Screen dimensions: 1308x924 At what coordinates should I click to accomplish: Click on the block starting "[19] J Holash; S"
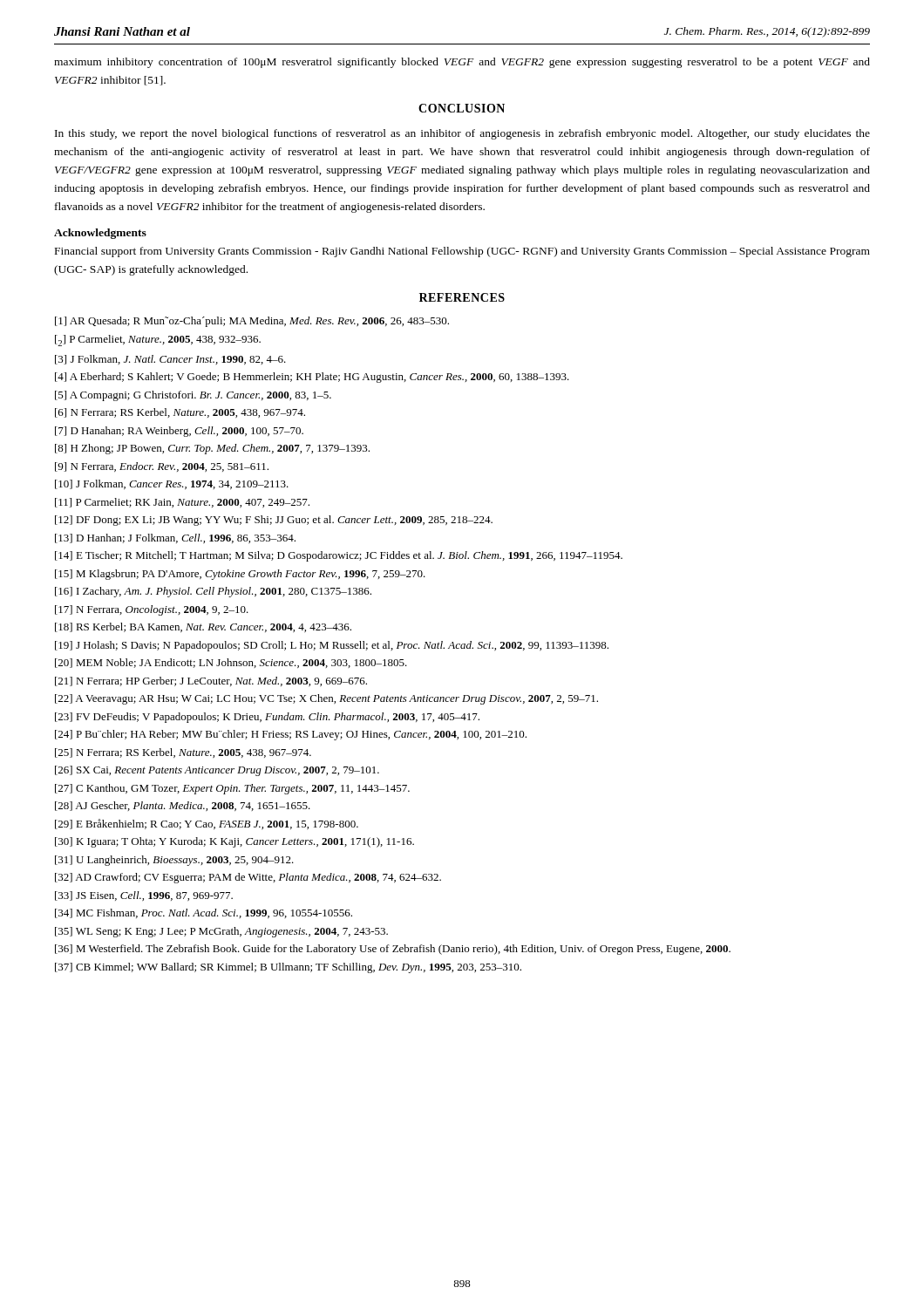coord(332,645)
